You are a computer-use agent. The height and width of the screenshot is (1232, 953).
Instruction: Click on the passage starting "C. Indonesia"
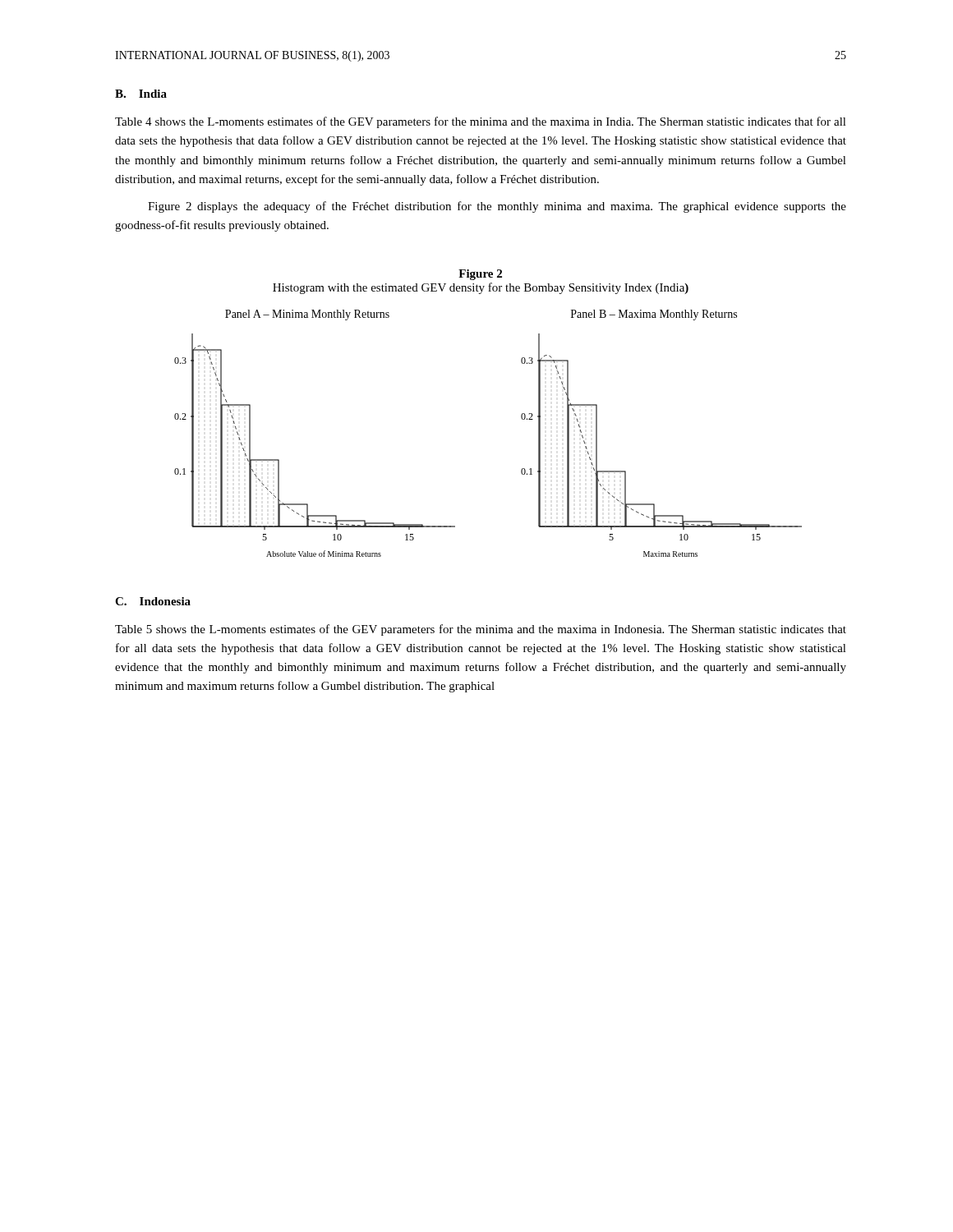coord(153,601)
